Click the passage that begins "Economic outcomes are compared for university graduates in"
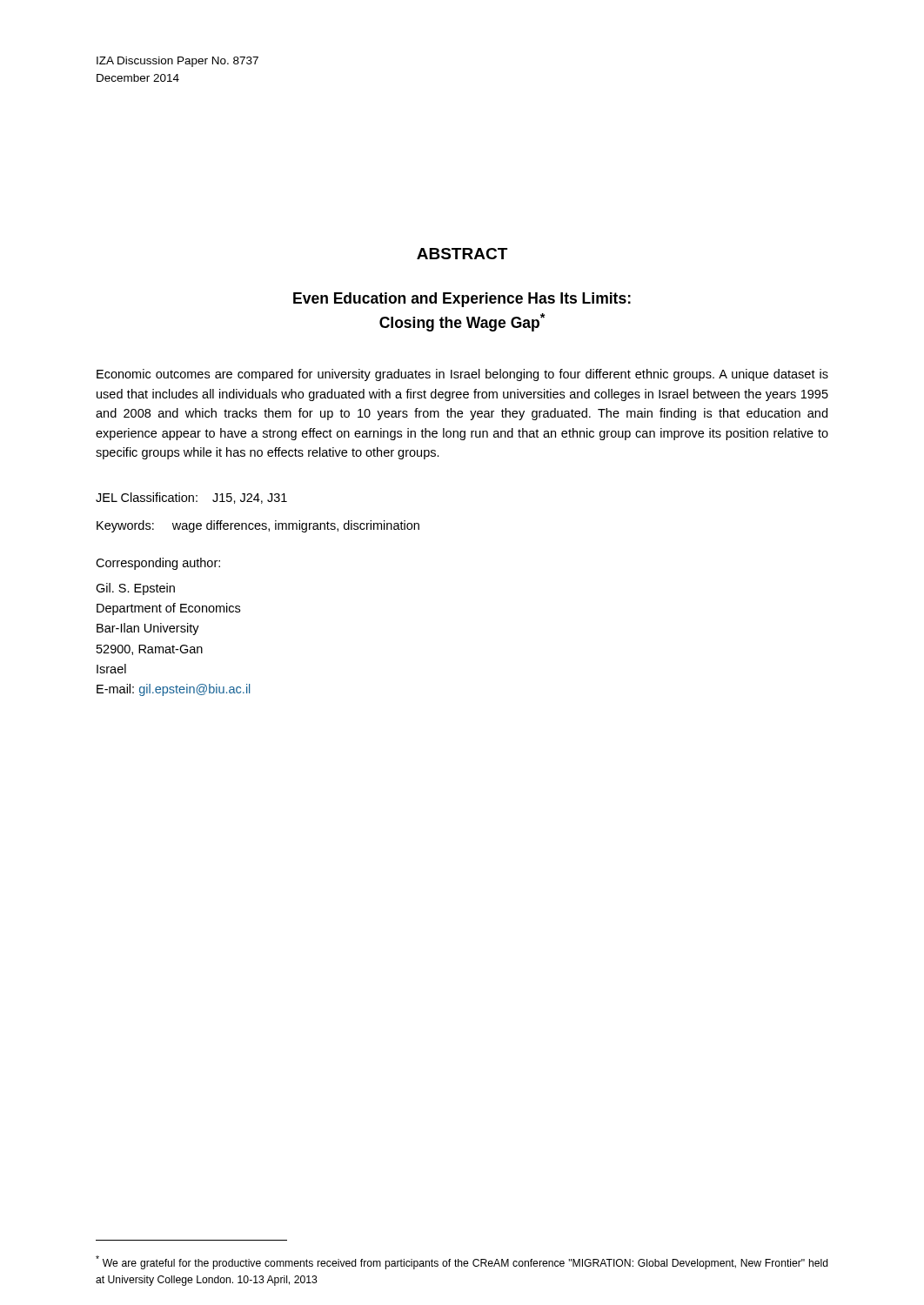924x1305 pixels. coord(462,413)
